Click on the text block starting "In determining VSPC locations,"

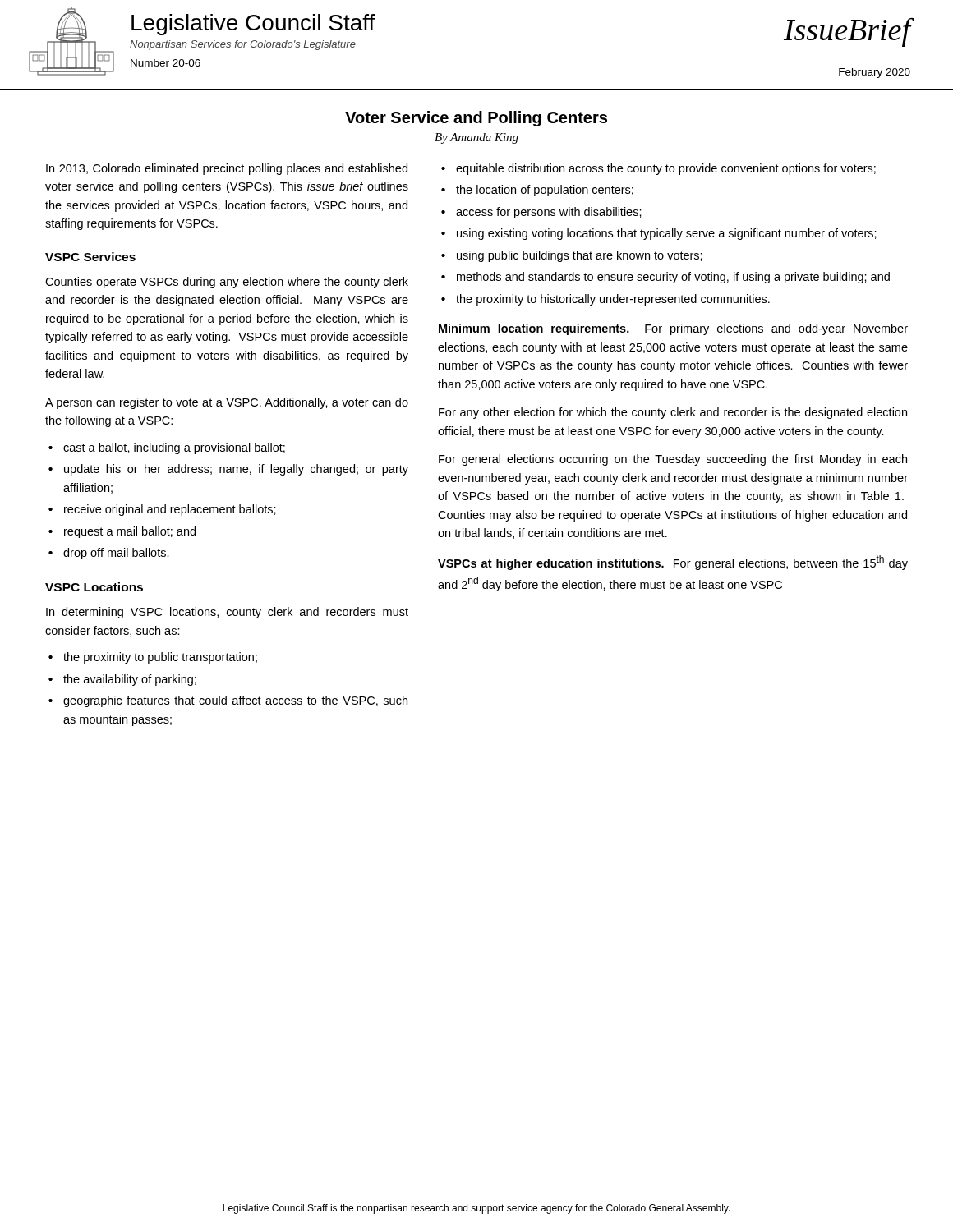coord(227,621)
